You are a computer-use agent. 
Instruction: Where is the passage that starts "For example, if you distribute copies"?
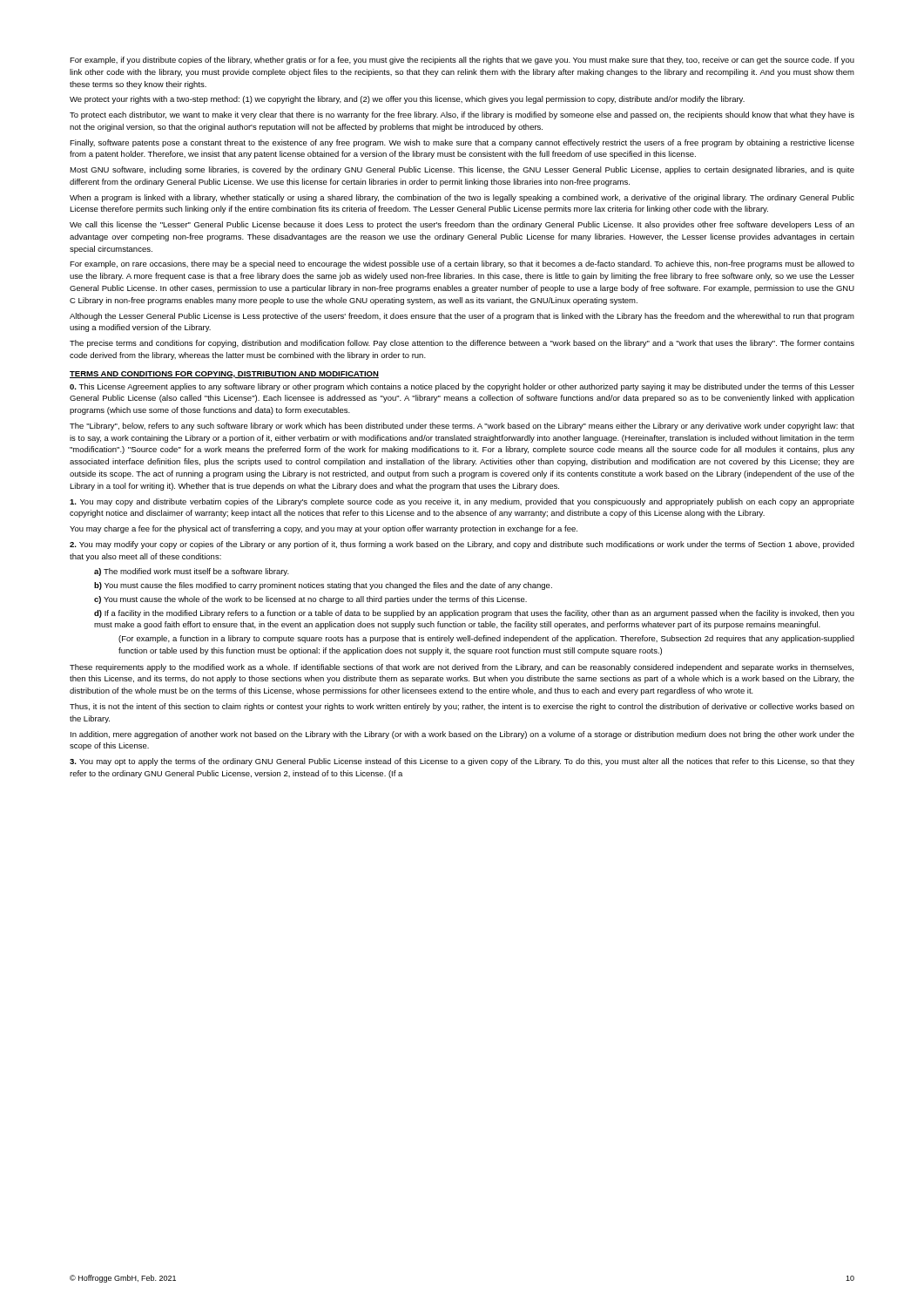[462, 72]
